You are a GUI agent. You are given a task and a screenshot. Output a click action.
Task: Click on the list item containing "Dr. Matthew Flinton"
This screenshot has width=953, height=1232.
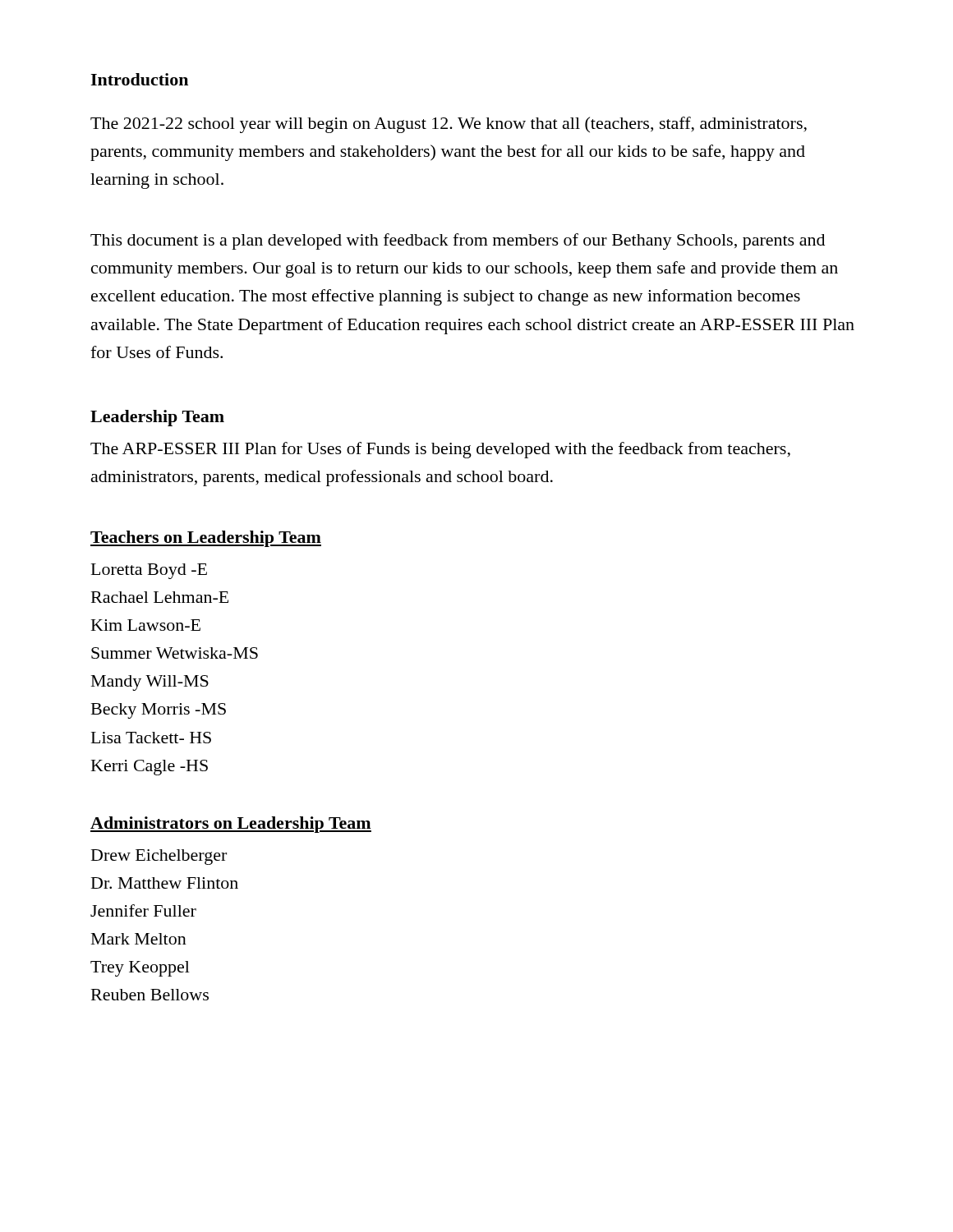click(164, 882)
